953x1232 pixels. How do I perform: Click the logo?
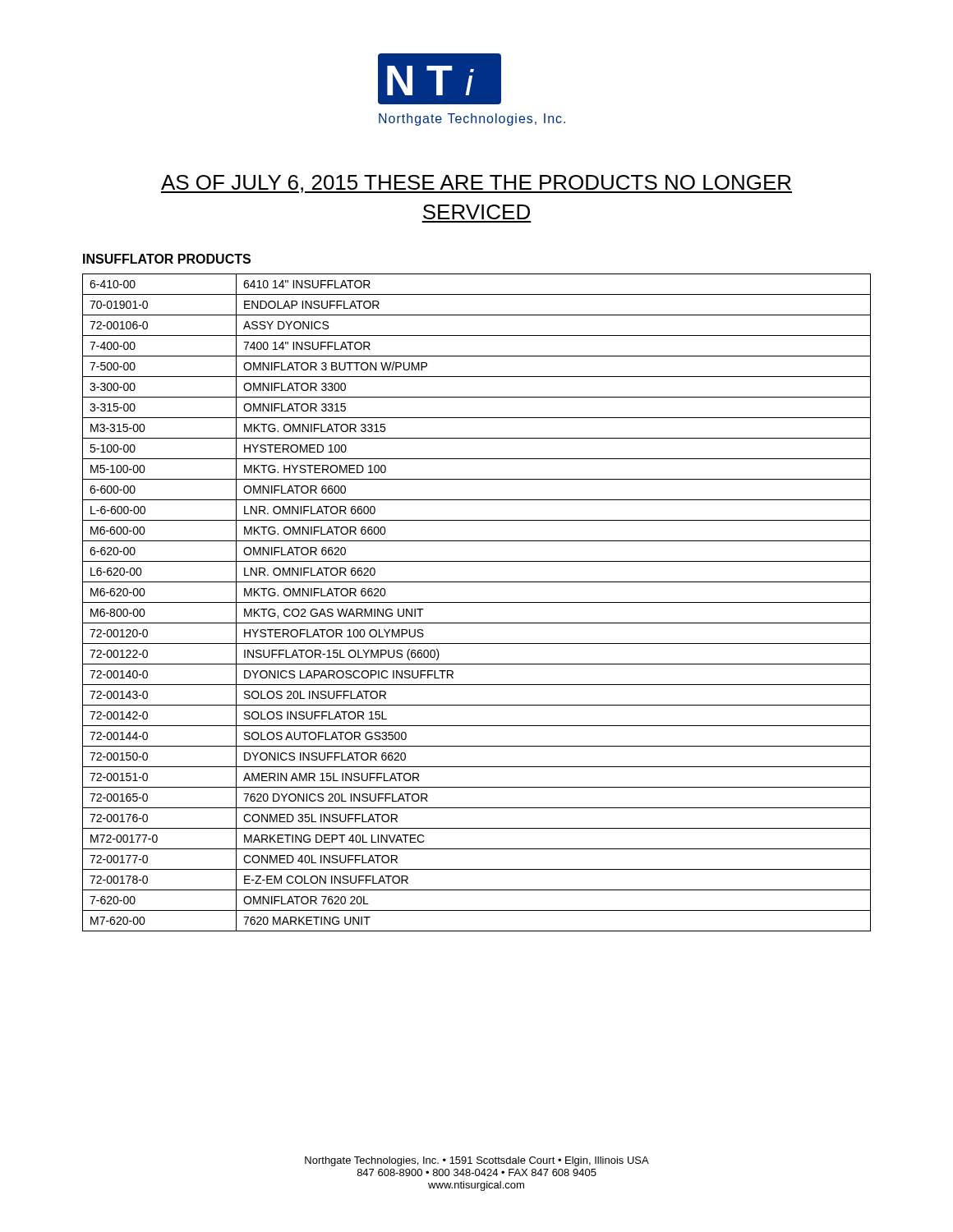point(476,71)
